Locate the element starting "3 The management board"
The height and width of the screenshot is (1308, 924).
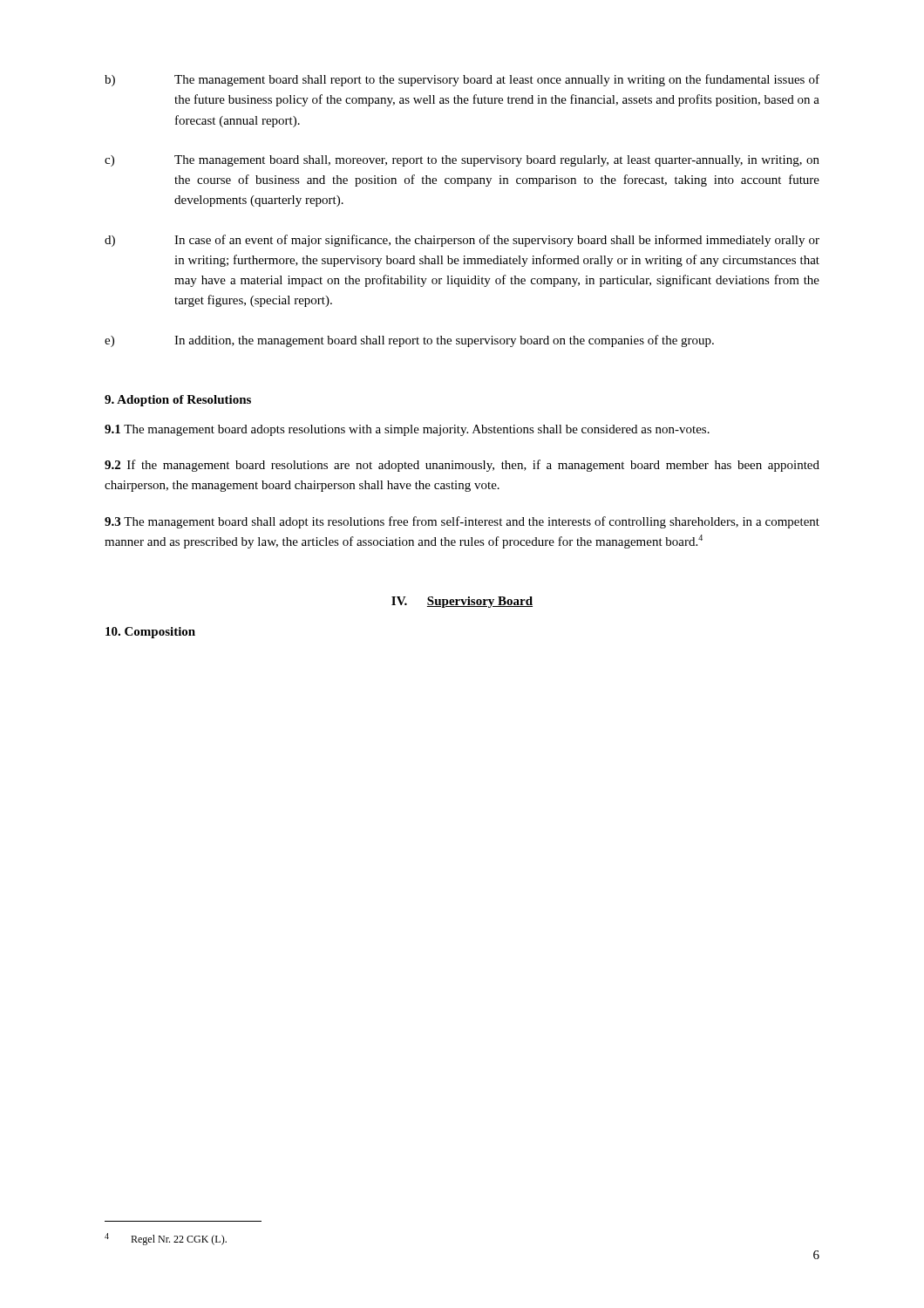(462, 531)
